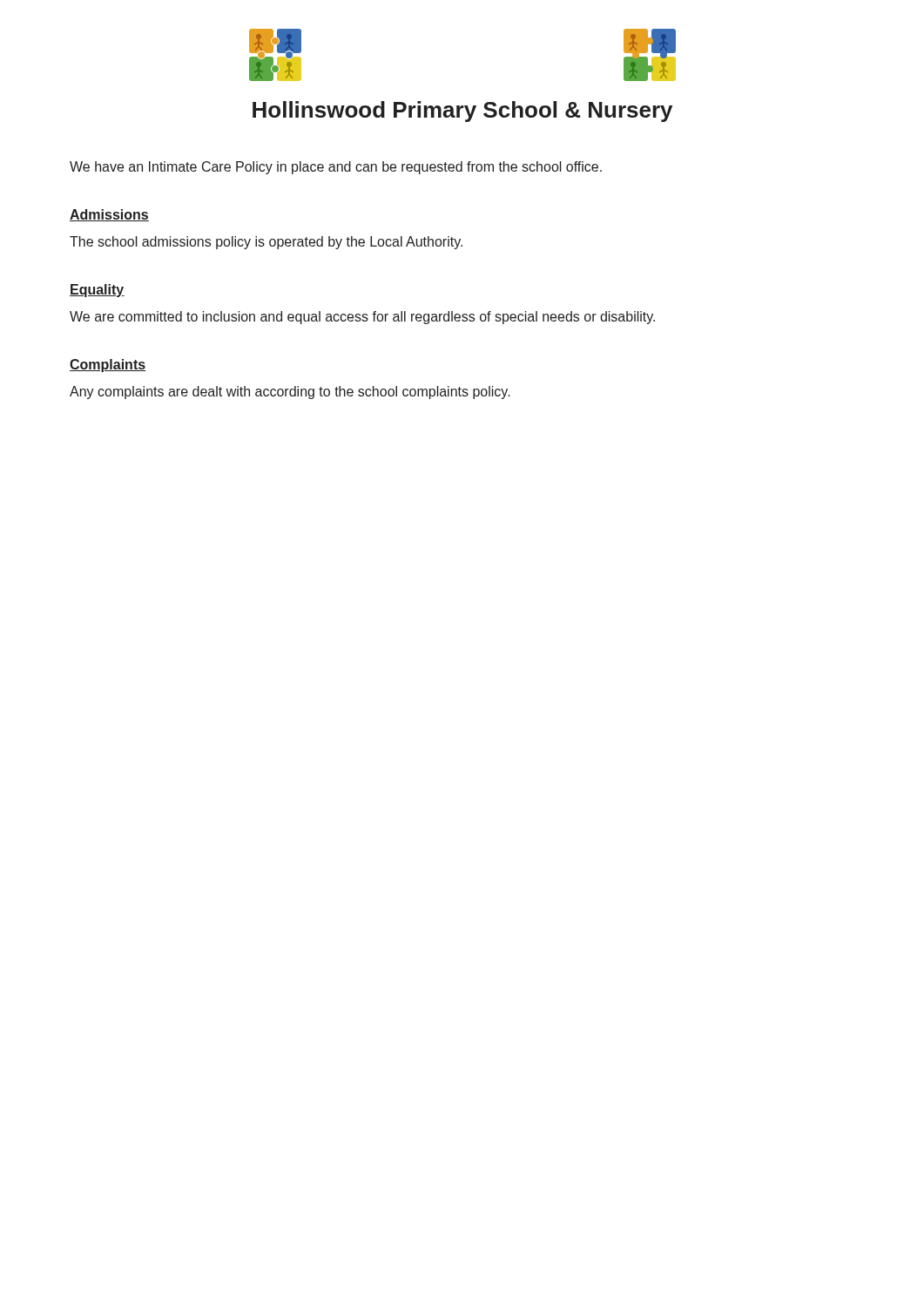Navigate to the text starting "The school admissions policy is operated"

coord(267,242)
